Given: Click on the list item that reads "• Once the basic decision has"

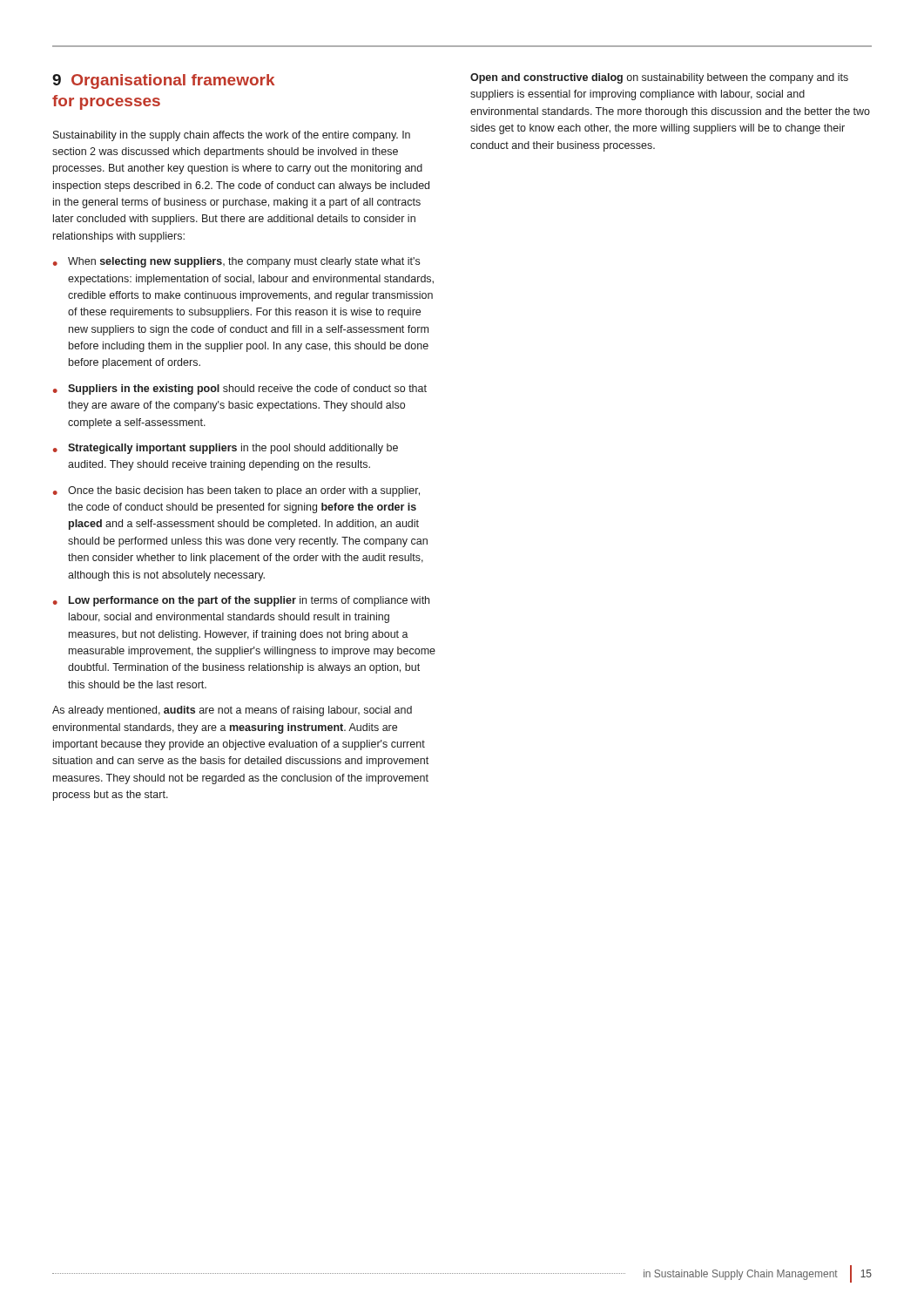Looking at the screenshot, I should tap(244, 533).
